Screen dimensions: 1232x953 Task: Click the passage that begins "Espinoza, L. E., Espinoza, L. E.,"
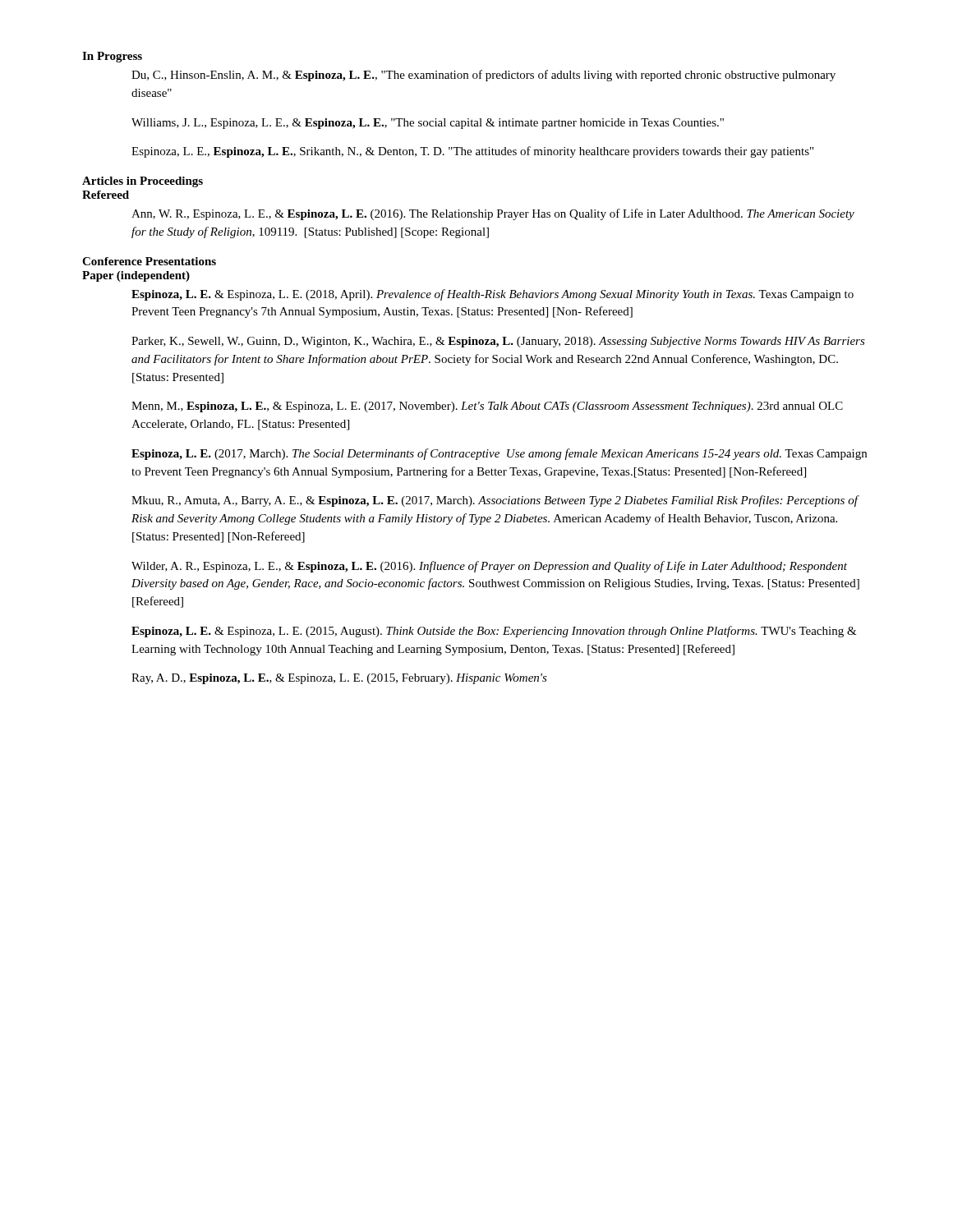473,151
